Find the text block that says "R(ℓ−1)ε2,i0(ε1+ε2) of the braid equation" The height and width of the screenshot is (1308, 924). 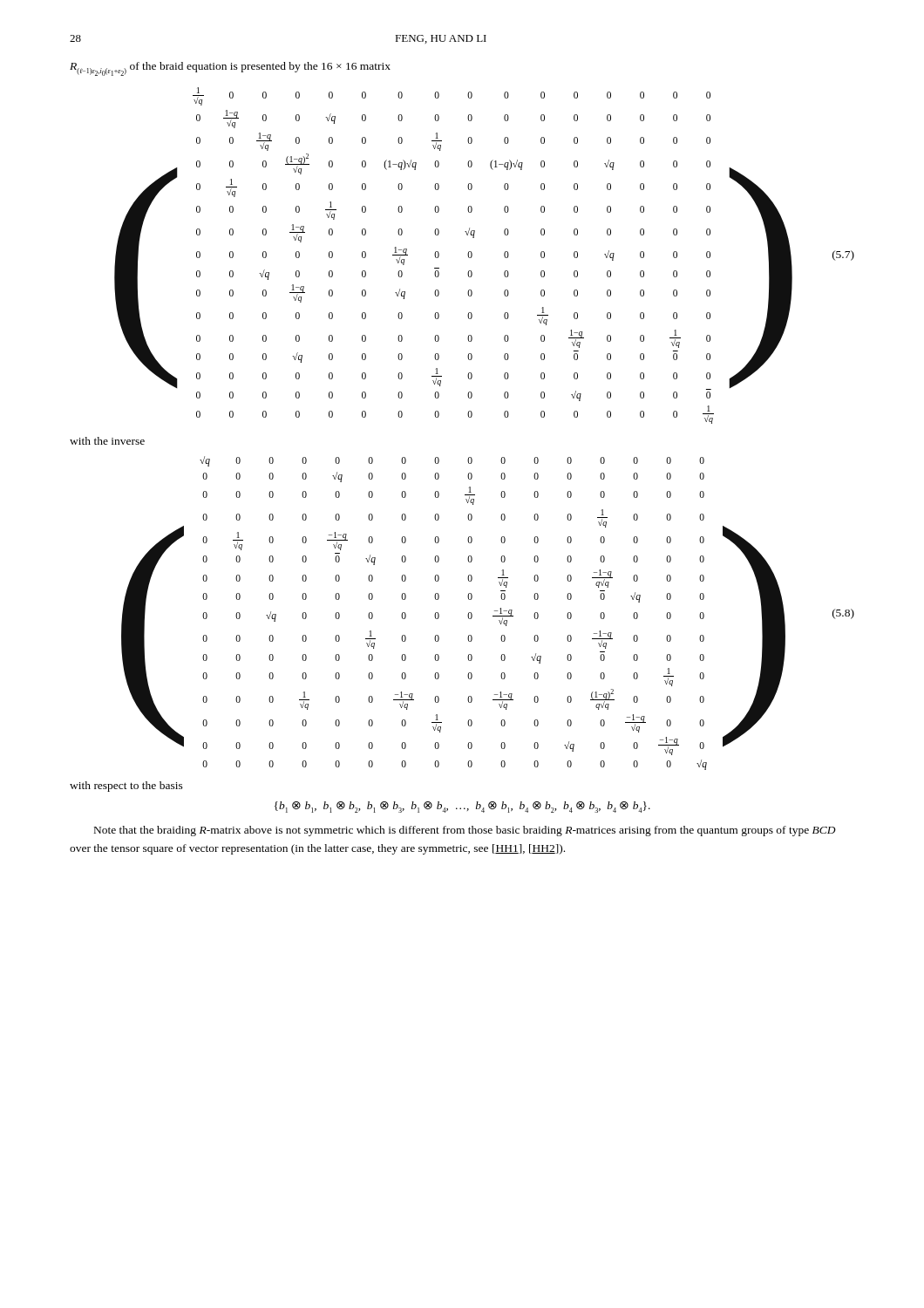[230, 68]
